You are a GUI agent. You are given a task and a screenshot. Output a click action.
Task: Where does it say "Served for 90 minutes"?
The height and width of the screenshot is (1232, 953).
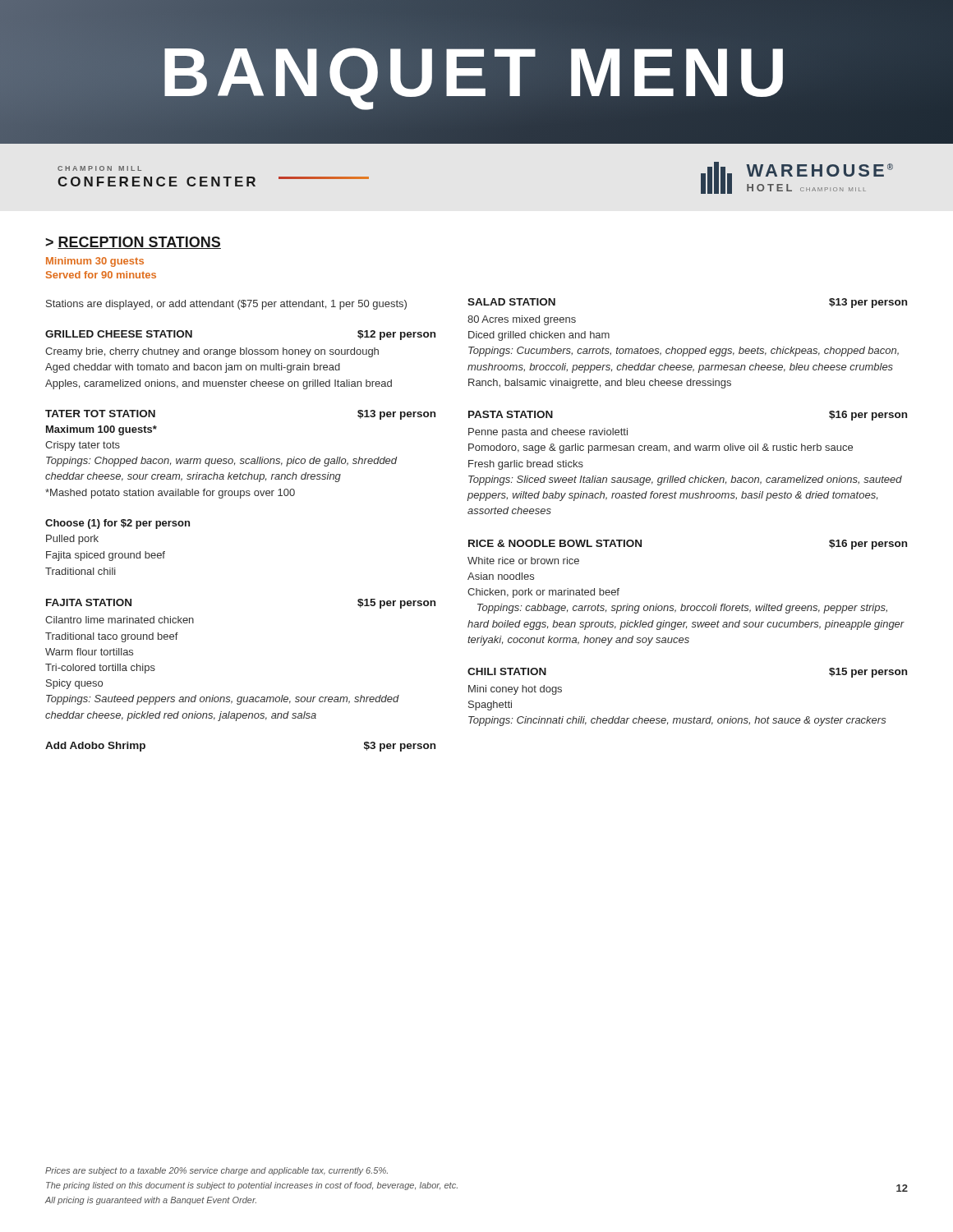coord(101,275)
